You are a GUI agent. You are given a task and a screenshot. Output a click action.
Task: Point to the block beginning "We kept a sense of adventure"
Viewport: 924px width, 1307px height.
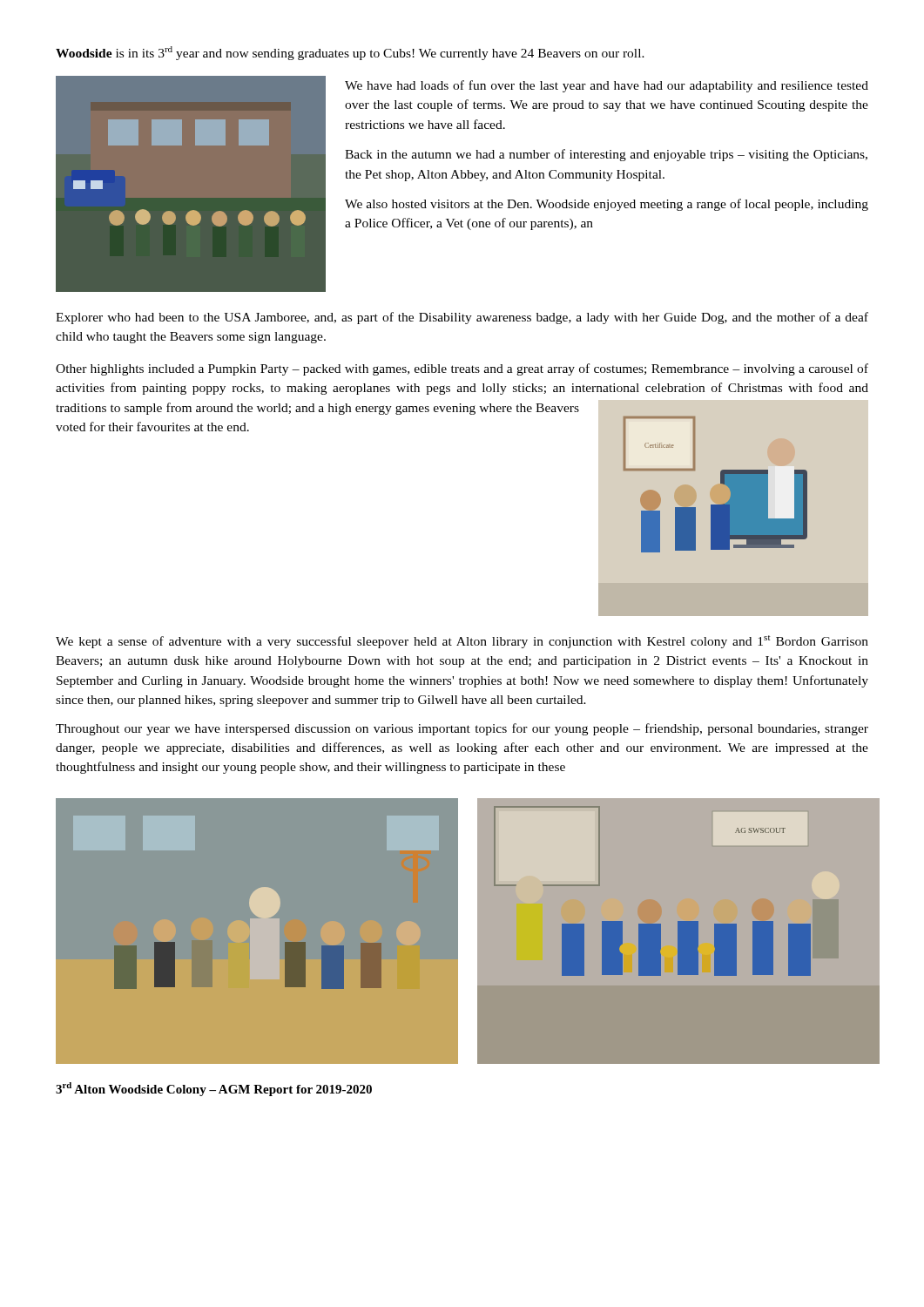tap(462, 669)
